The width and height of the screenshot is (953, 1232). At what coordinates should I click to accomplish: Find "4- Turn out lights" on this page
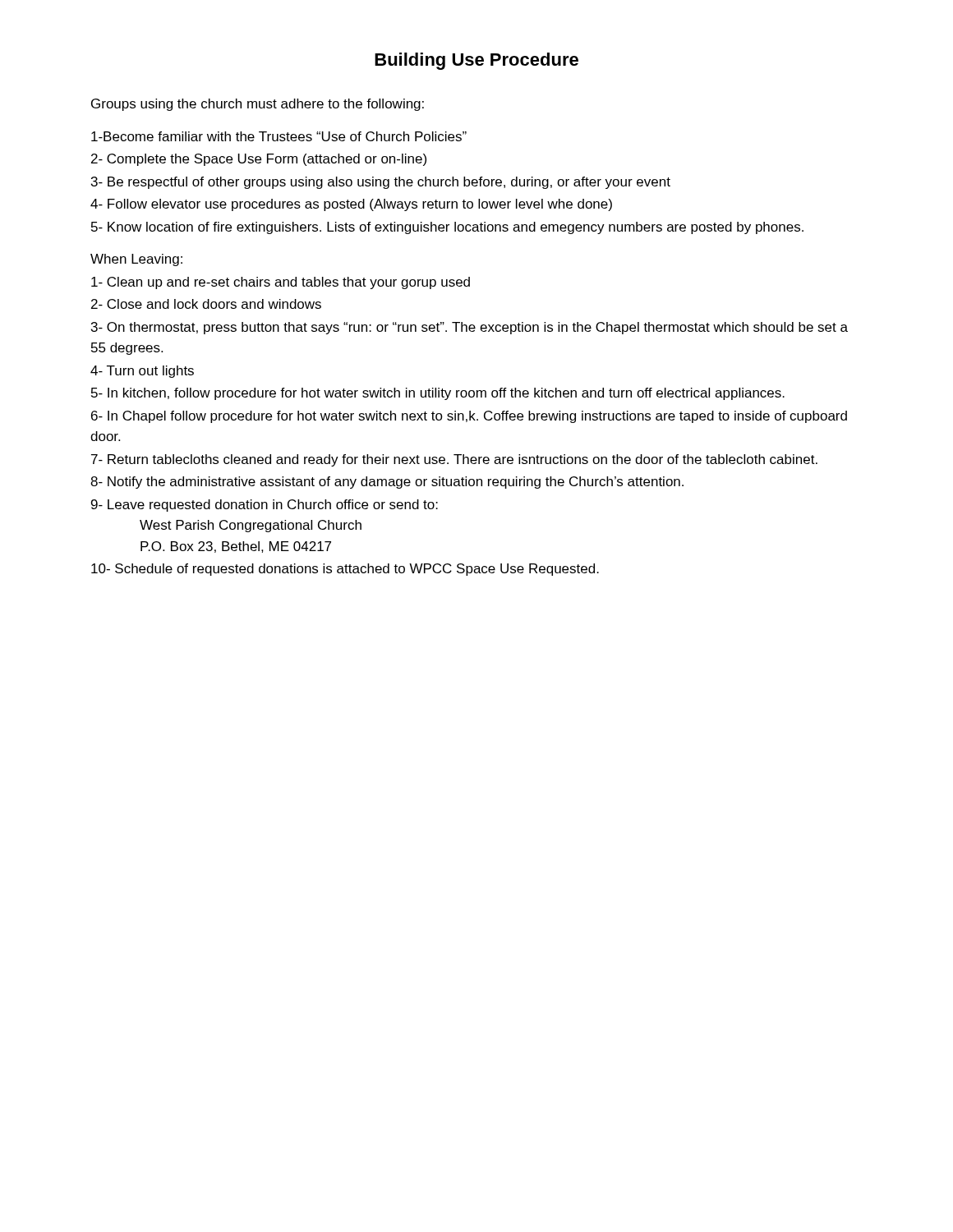[x=142, y=370]
